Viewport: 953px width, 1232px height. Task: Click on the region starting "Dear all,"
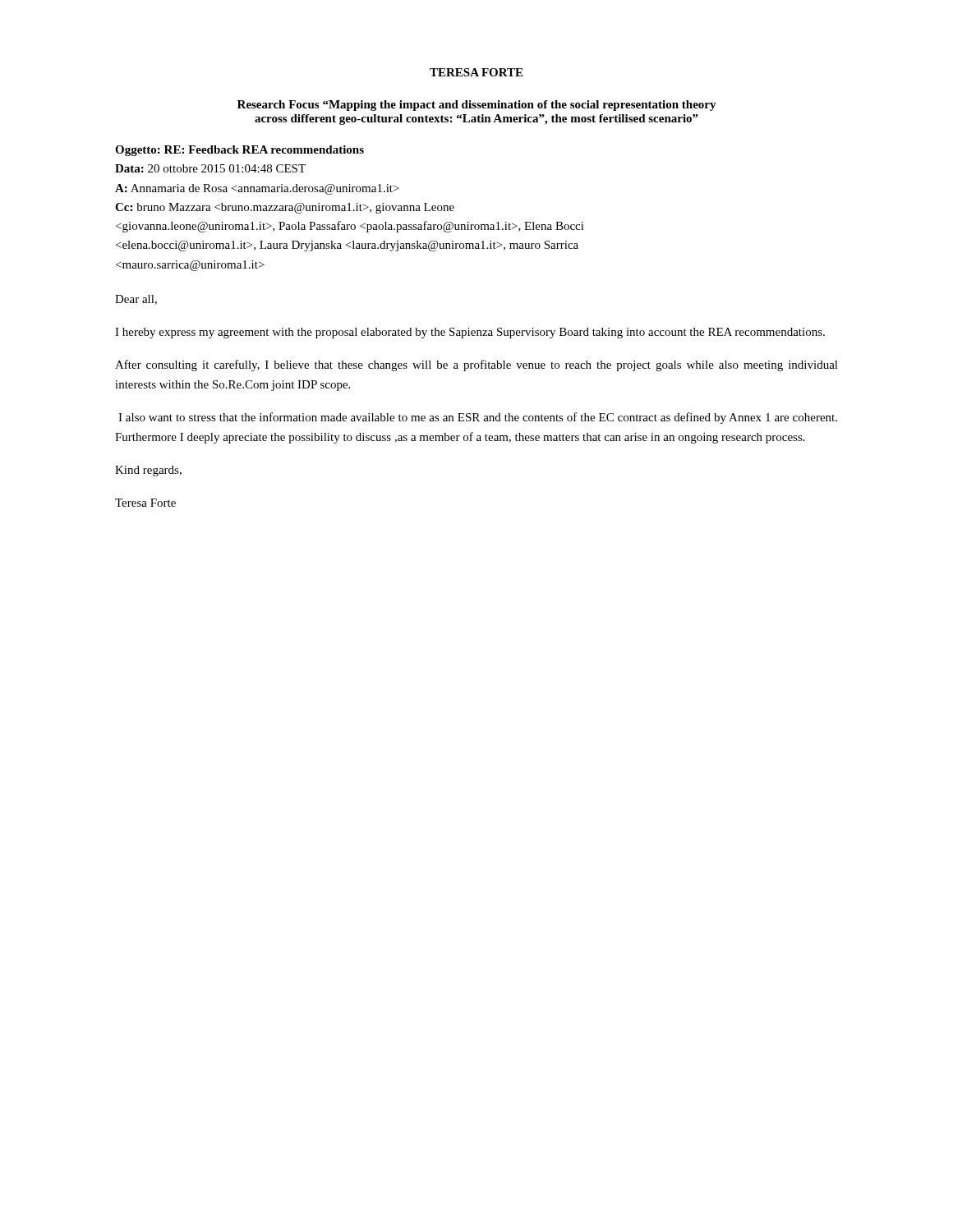tap(136, 299)
